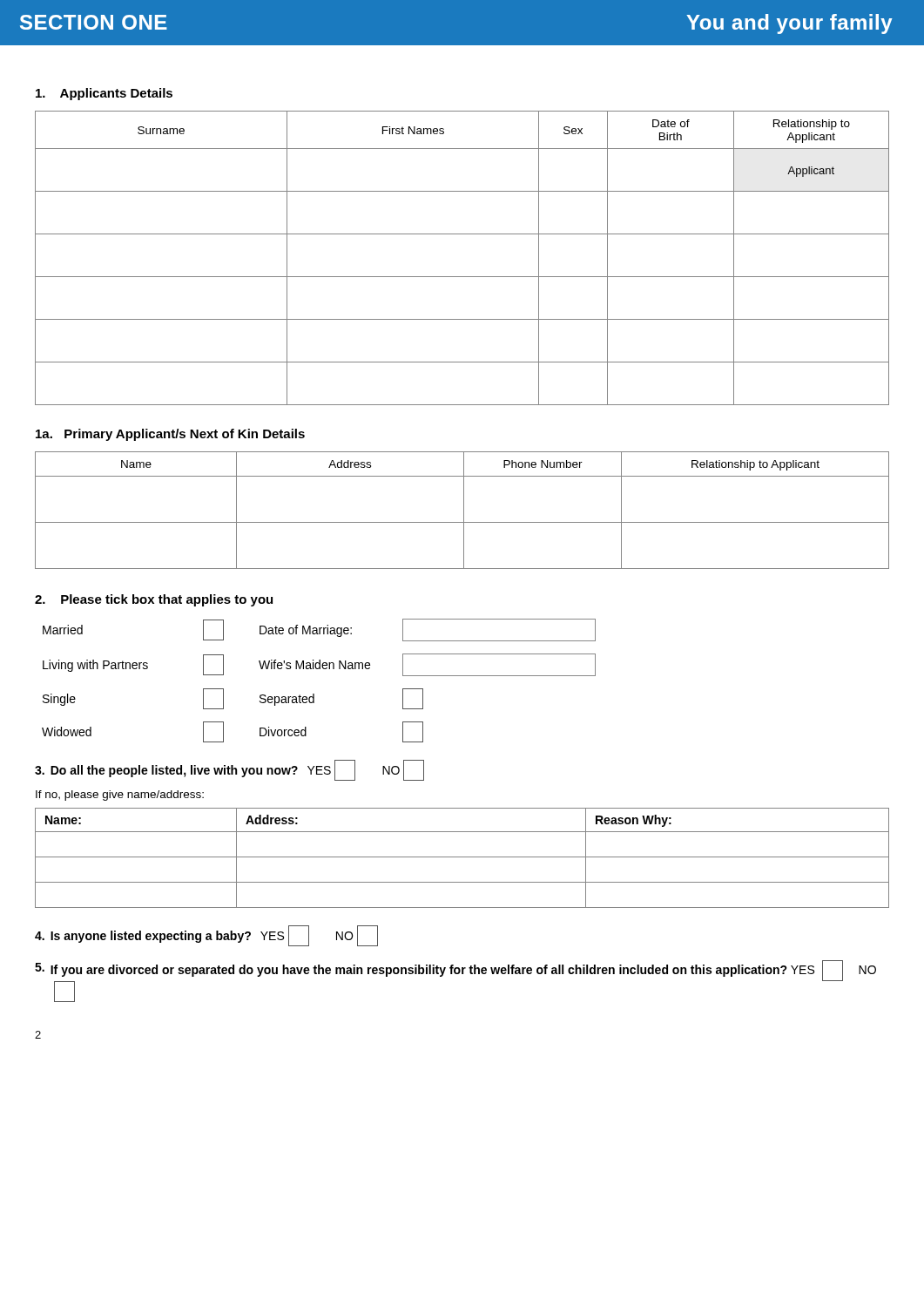Screen dimensions: 1307x924
Task: Select the element starting "1a. Primary Applicant/s Next of Kin Details"
Action: click(x=170, y=433)
